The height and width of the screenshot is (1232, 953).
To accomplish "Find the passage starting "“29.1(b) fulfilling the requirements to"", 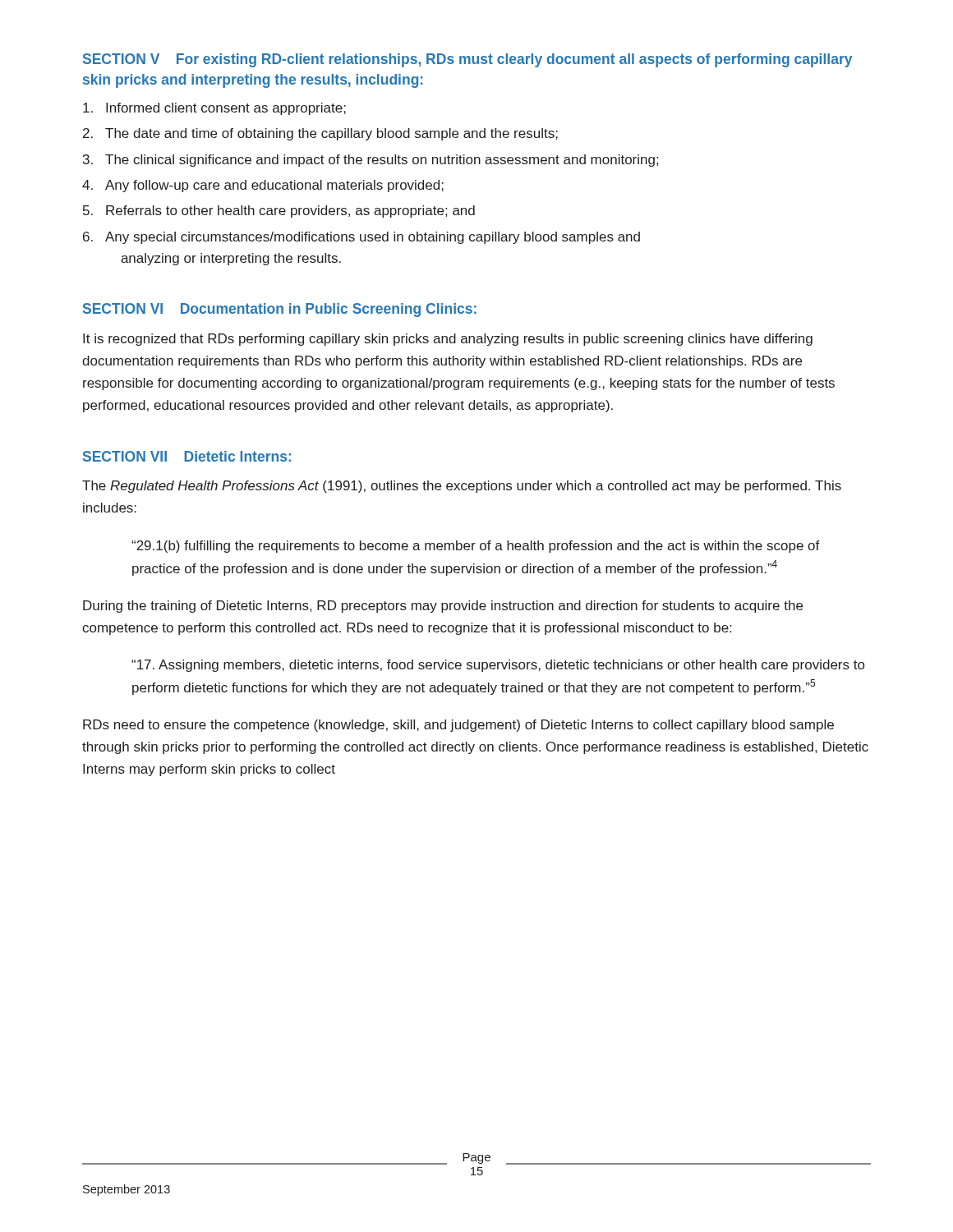I will point(475,557).
